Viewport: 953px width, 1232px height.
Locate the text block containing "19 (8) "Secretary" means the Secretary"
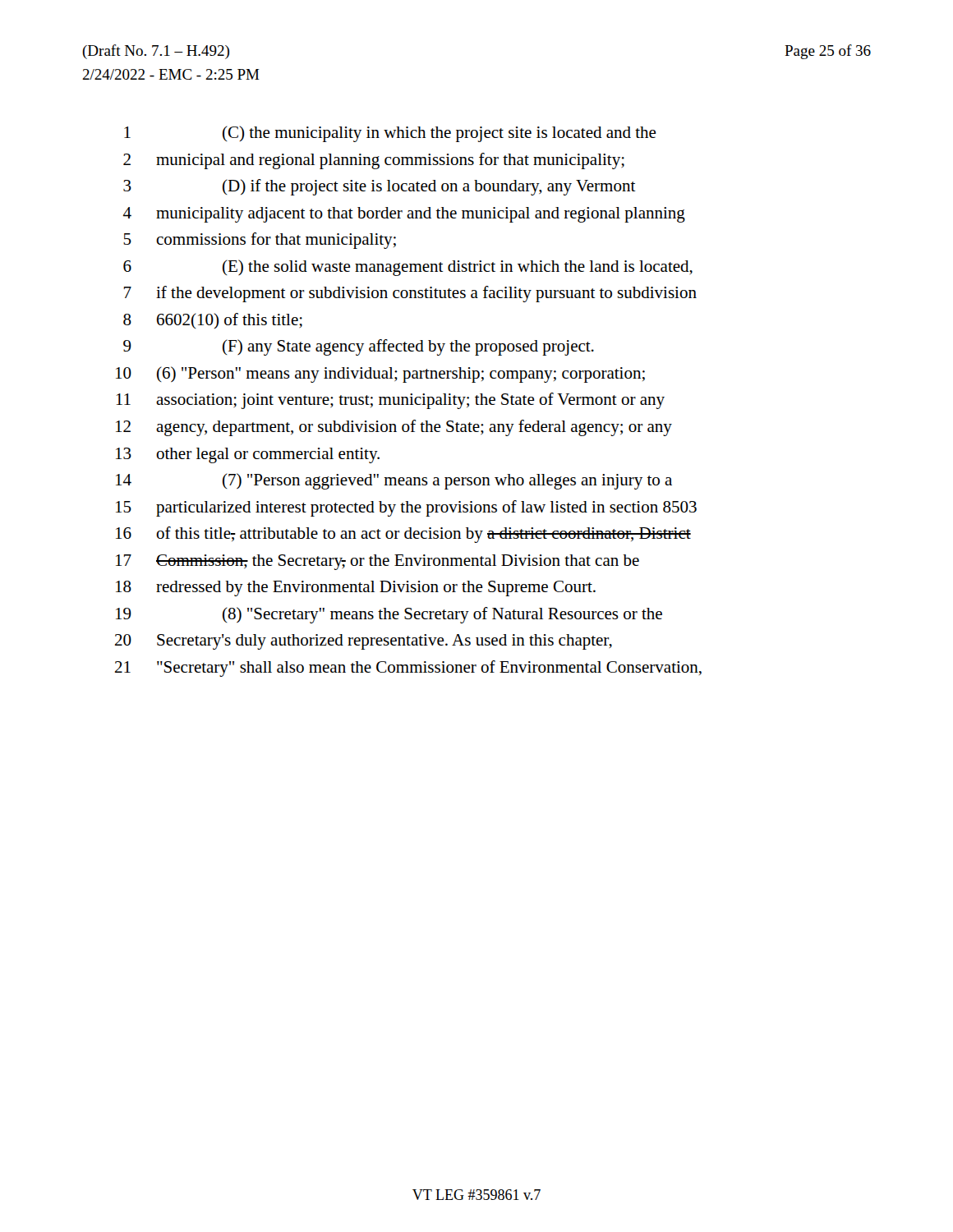(x=476, y=614)
